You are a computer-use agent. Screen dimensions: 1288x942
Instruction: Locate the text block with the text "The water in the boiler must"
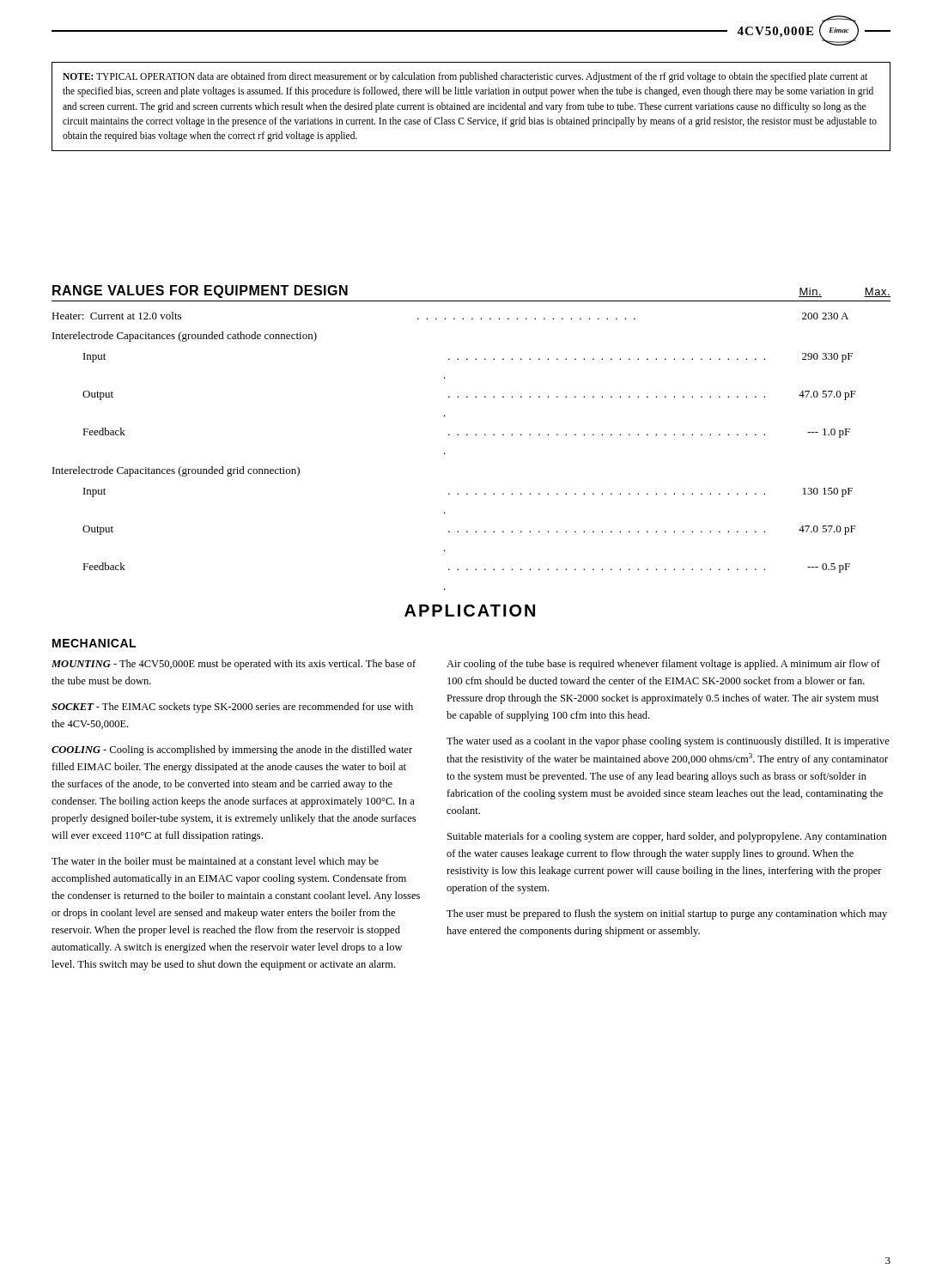[236, 913]
